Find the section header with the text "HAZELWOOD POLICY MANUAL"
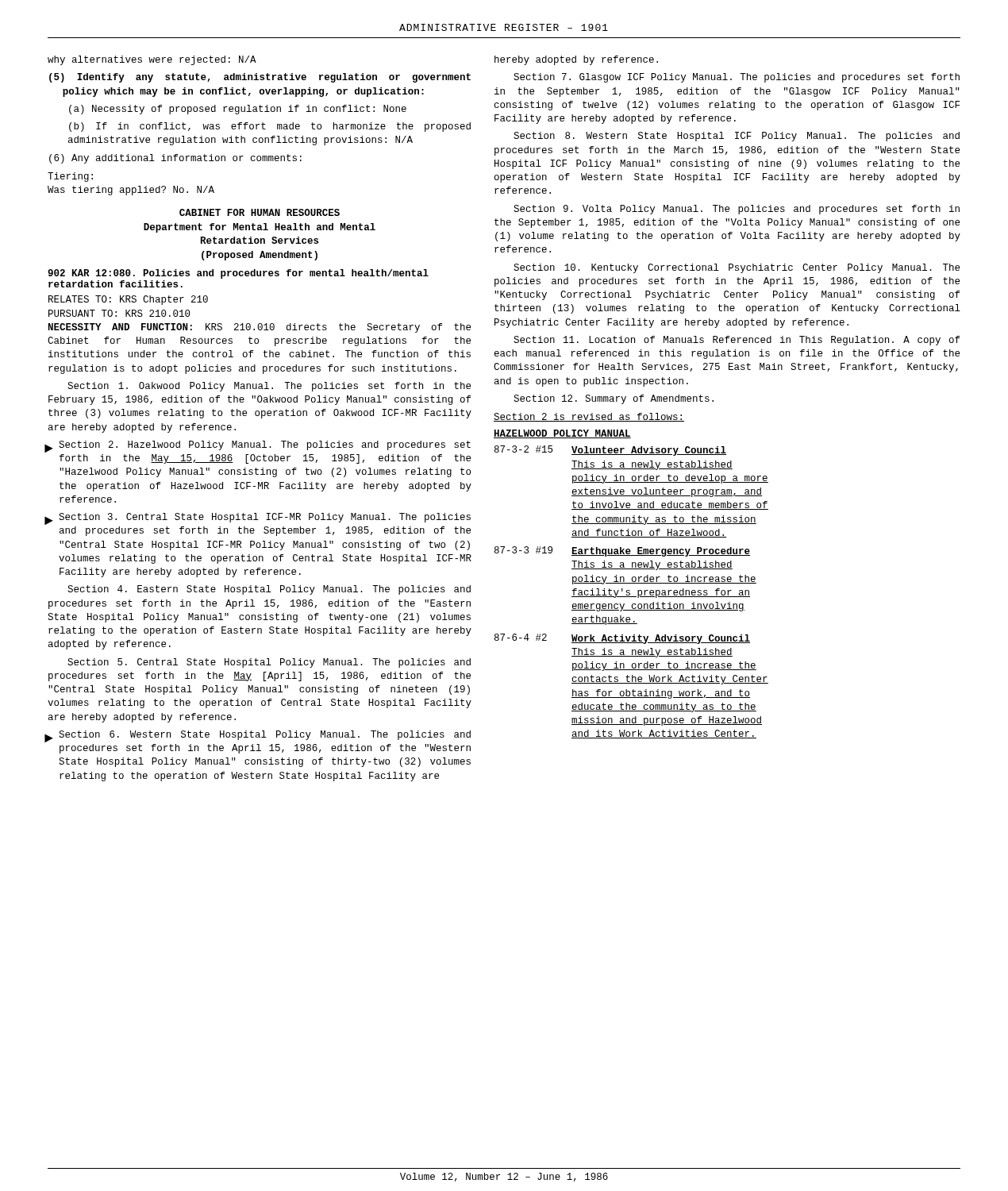This screenshot has height=1191, width=1008. pos(562,435)
